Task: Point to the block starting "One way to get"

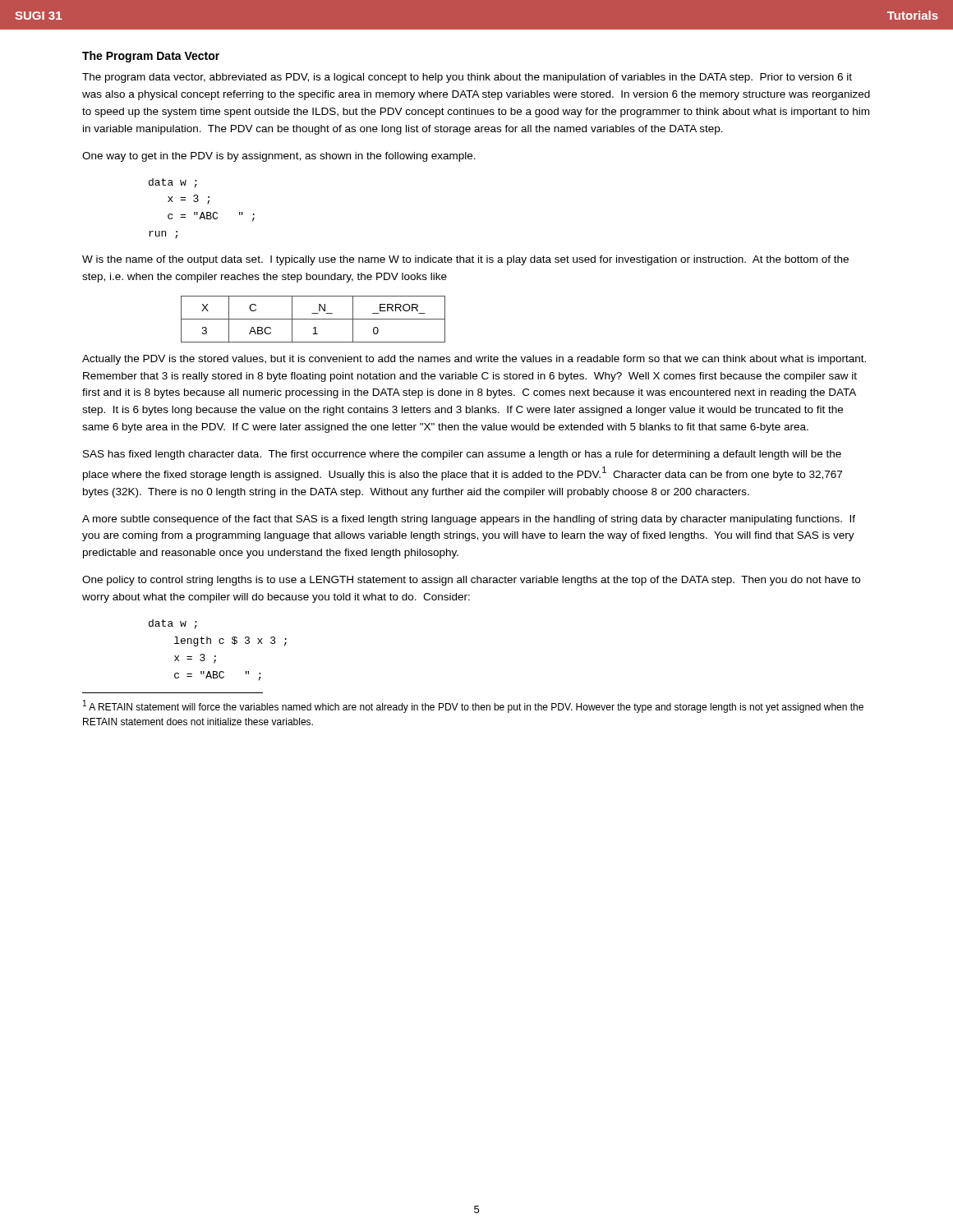Action: click(x=279, y=155)
